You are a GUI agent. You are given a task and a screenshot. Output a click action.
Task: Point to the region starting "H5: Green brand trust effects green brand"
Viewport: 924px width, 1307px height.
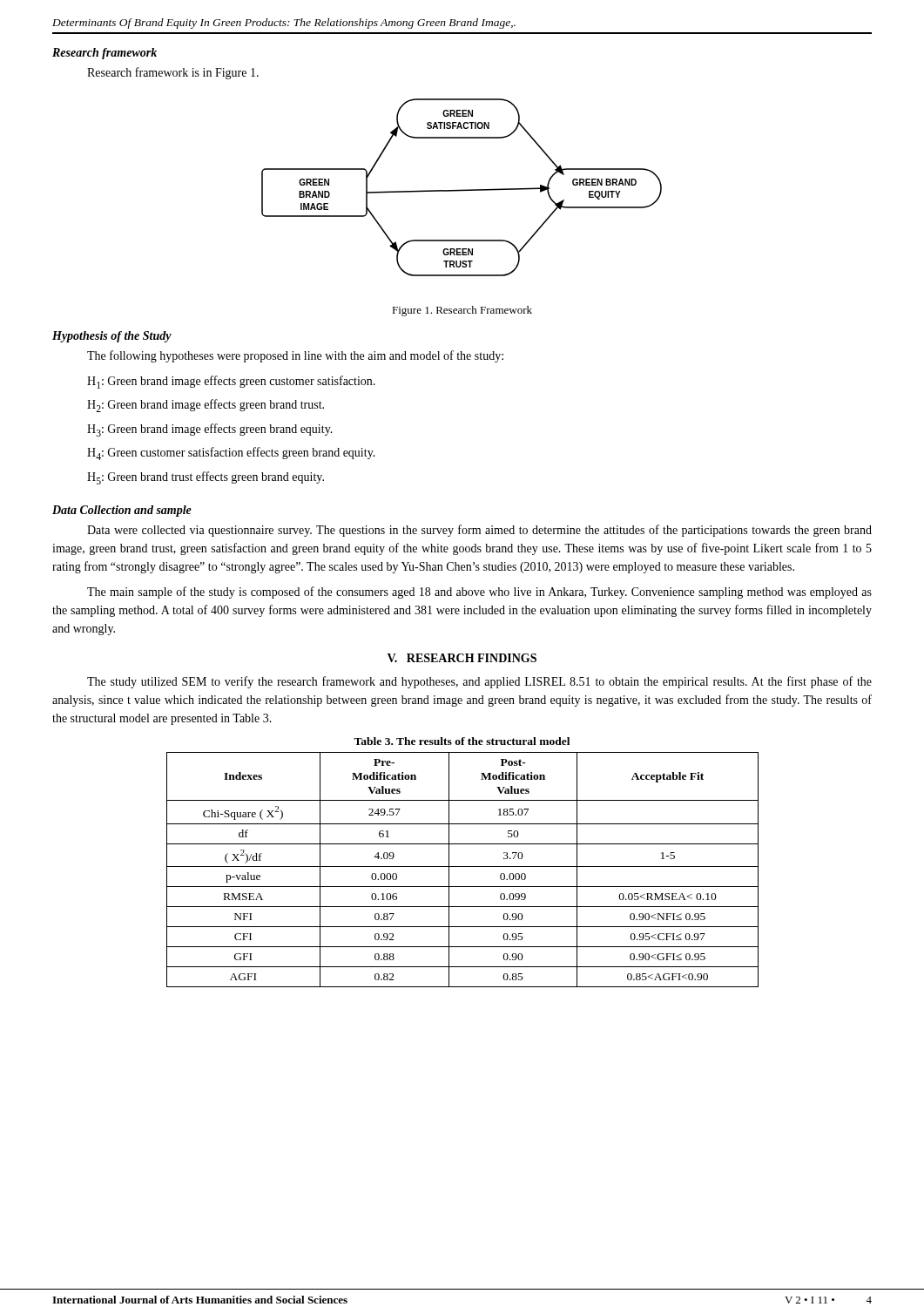(206, 479)
